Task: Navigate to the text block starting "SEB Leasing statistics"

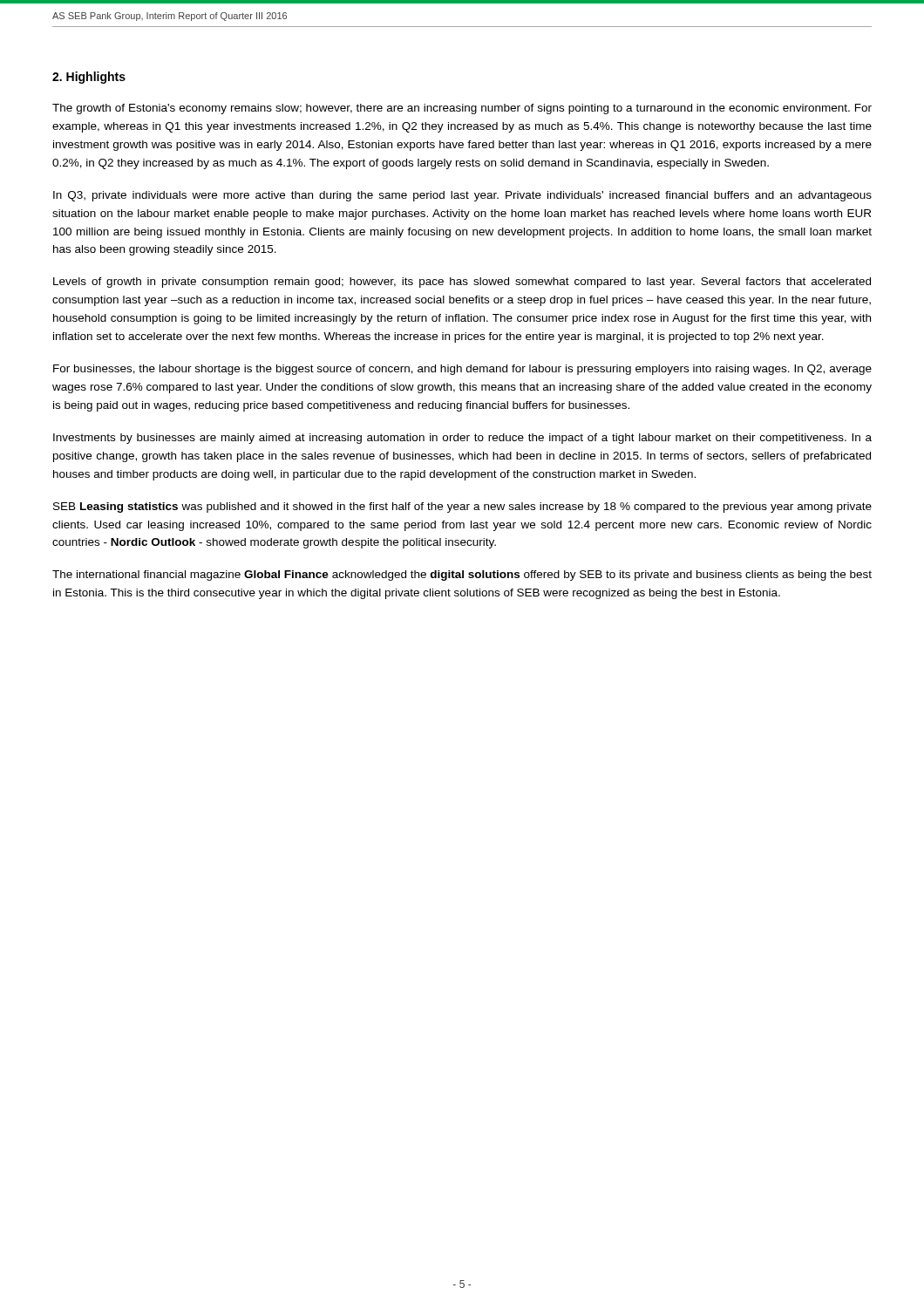Action: pos(462,524)
